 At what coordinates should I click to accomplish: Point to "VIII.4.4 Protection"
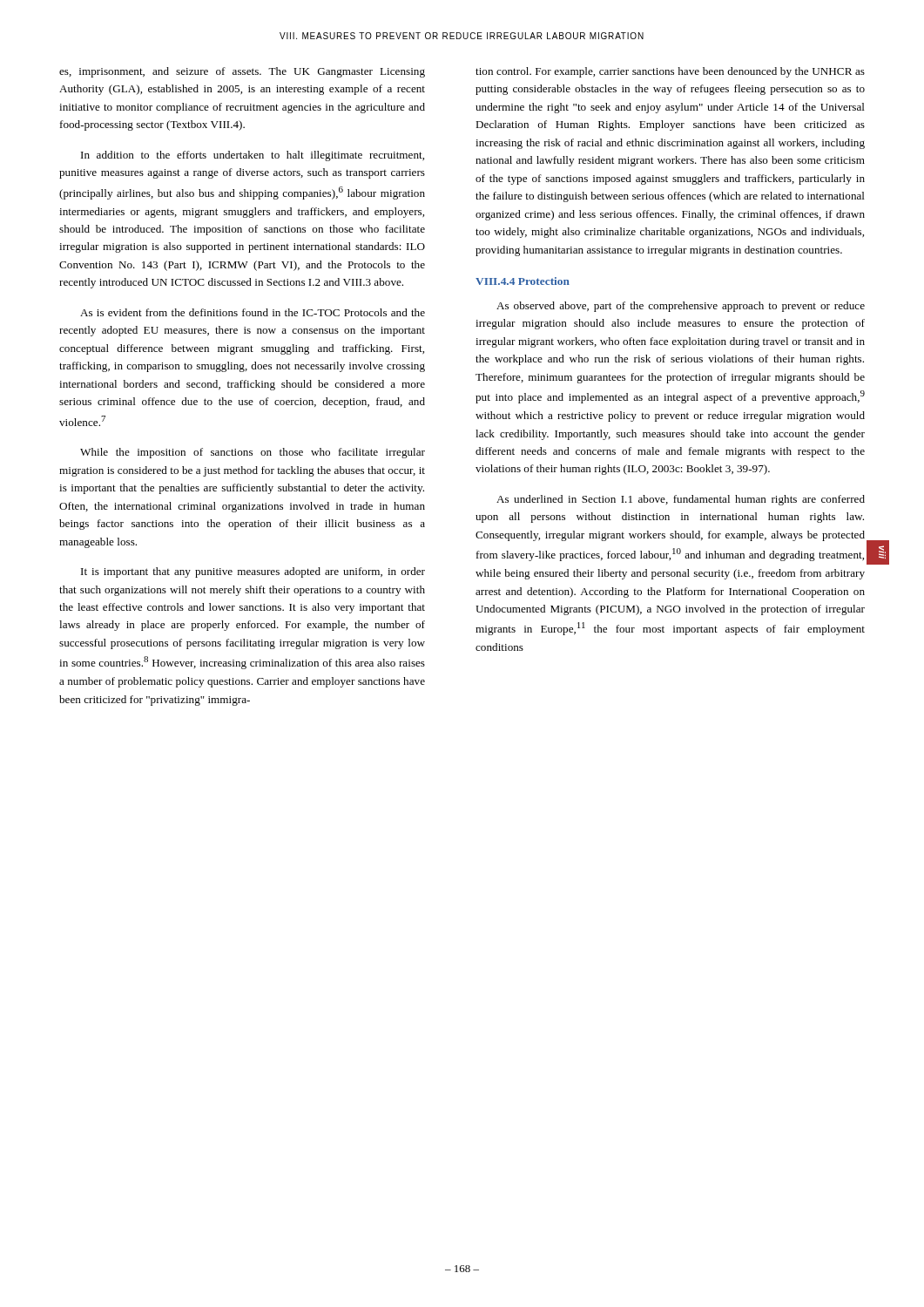(x=523, y=281)
